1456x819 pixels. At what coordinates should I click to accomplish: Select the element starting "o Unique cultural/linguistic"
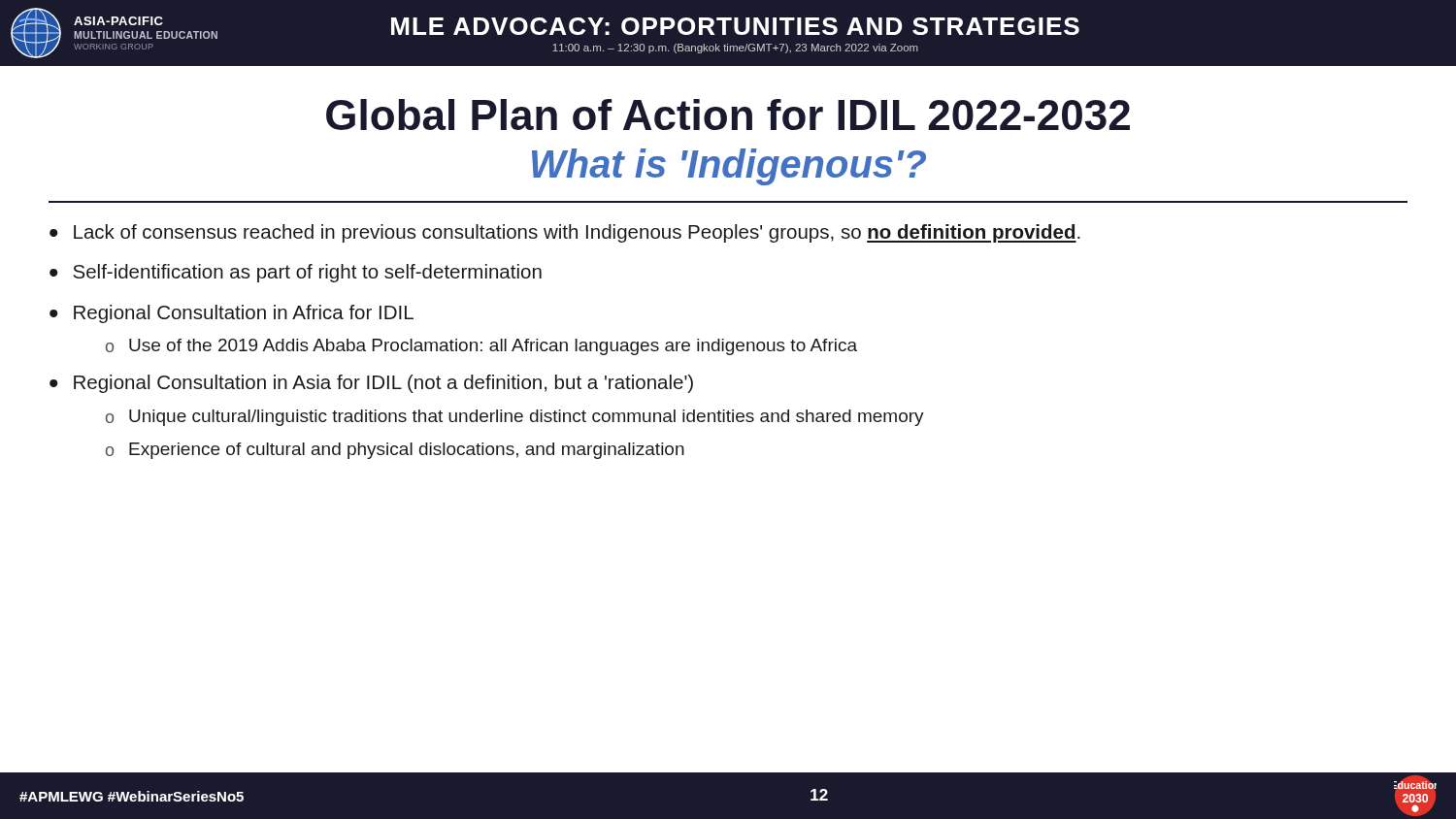coord(514,417)
